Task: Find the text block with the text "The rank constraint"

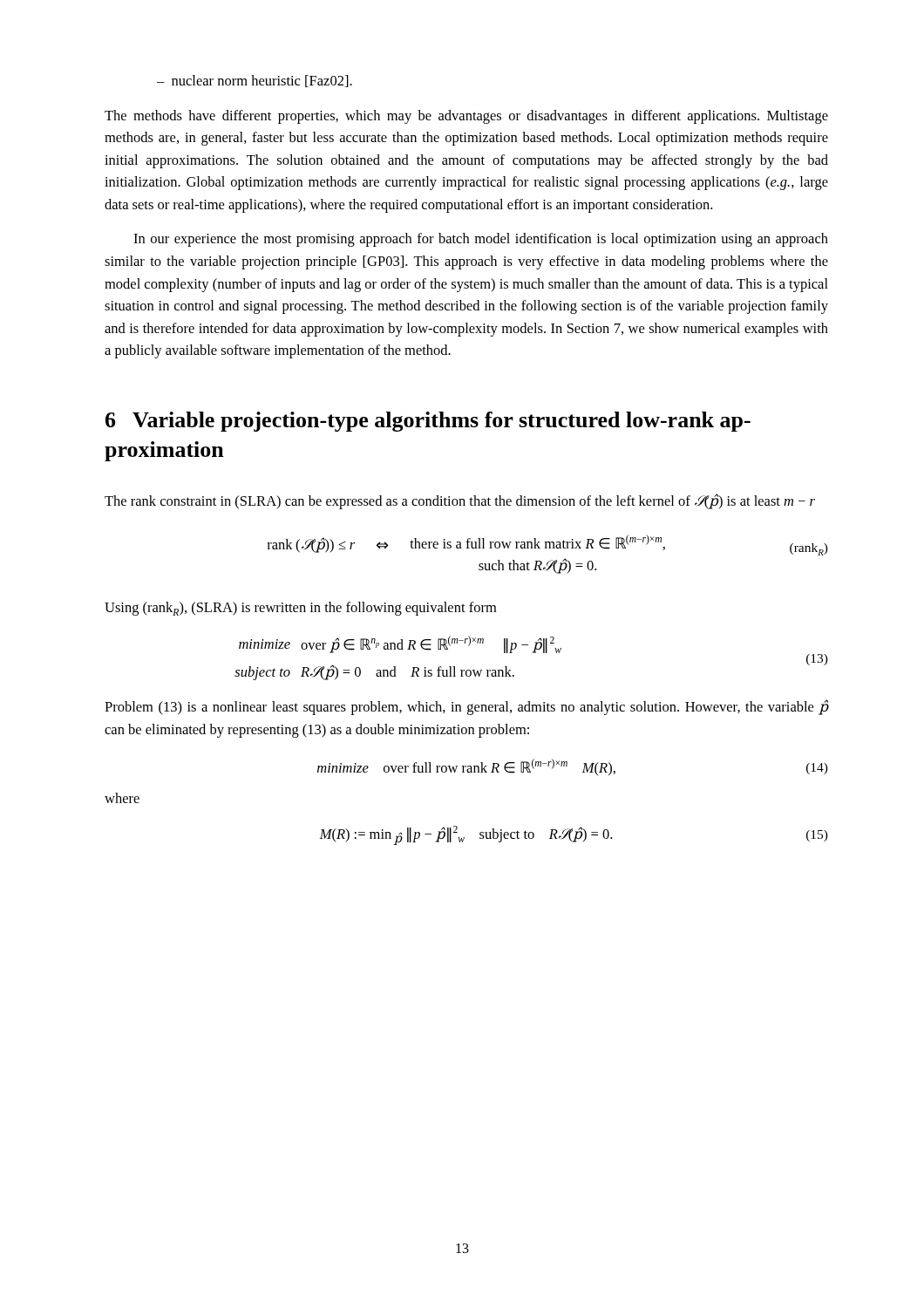Action: [x=460, y=501]
